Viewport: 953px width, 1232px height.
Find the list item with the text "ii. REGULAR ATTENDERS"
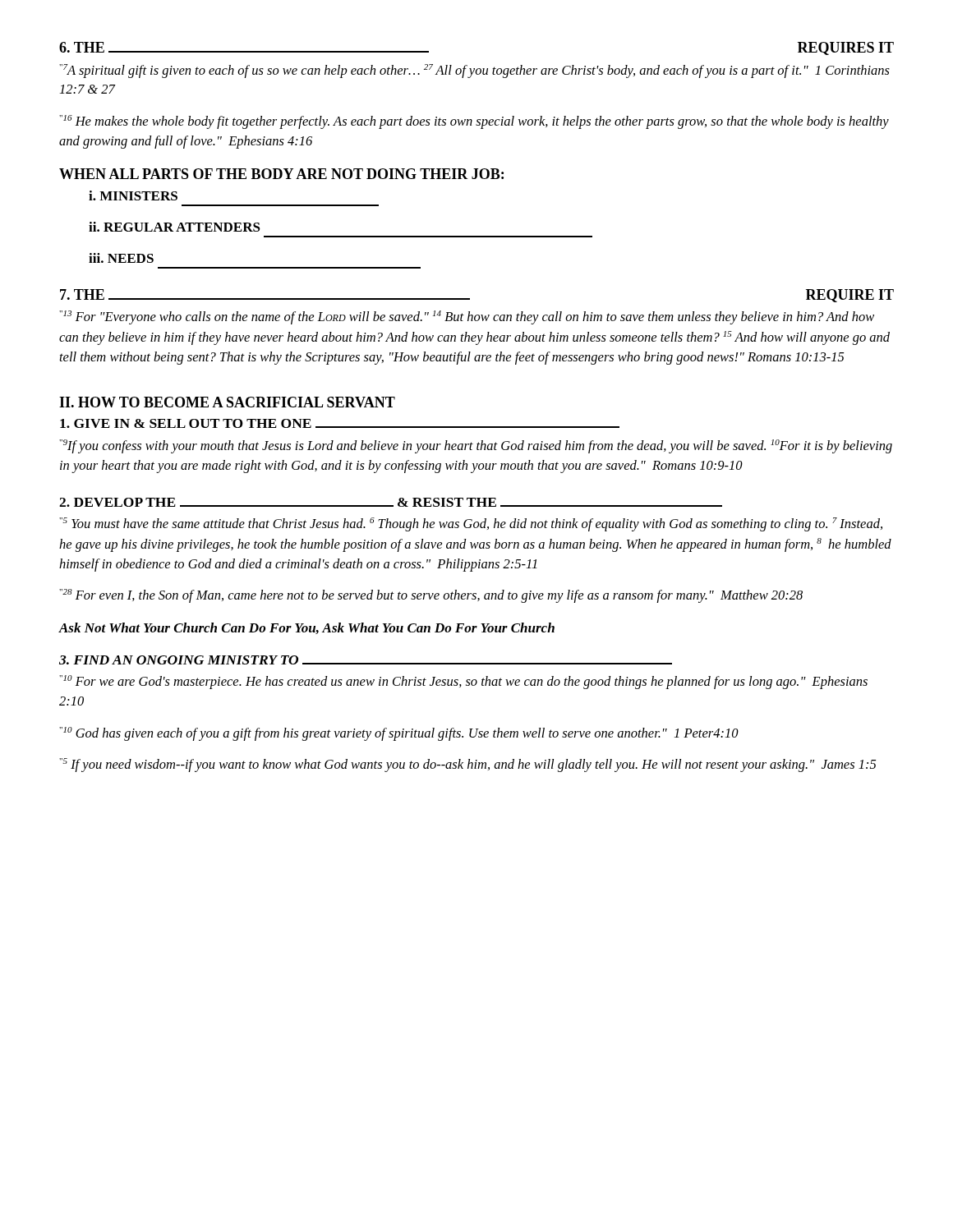(x=341, y=227)
